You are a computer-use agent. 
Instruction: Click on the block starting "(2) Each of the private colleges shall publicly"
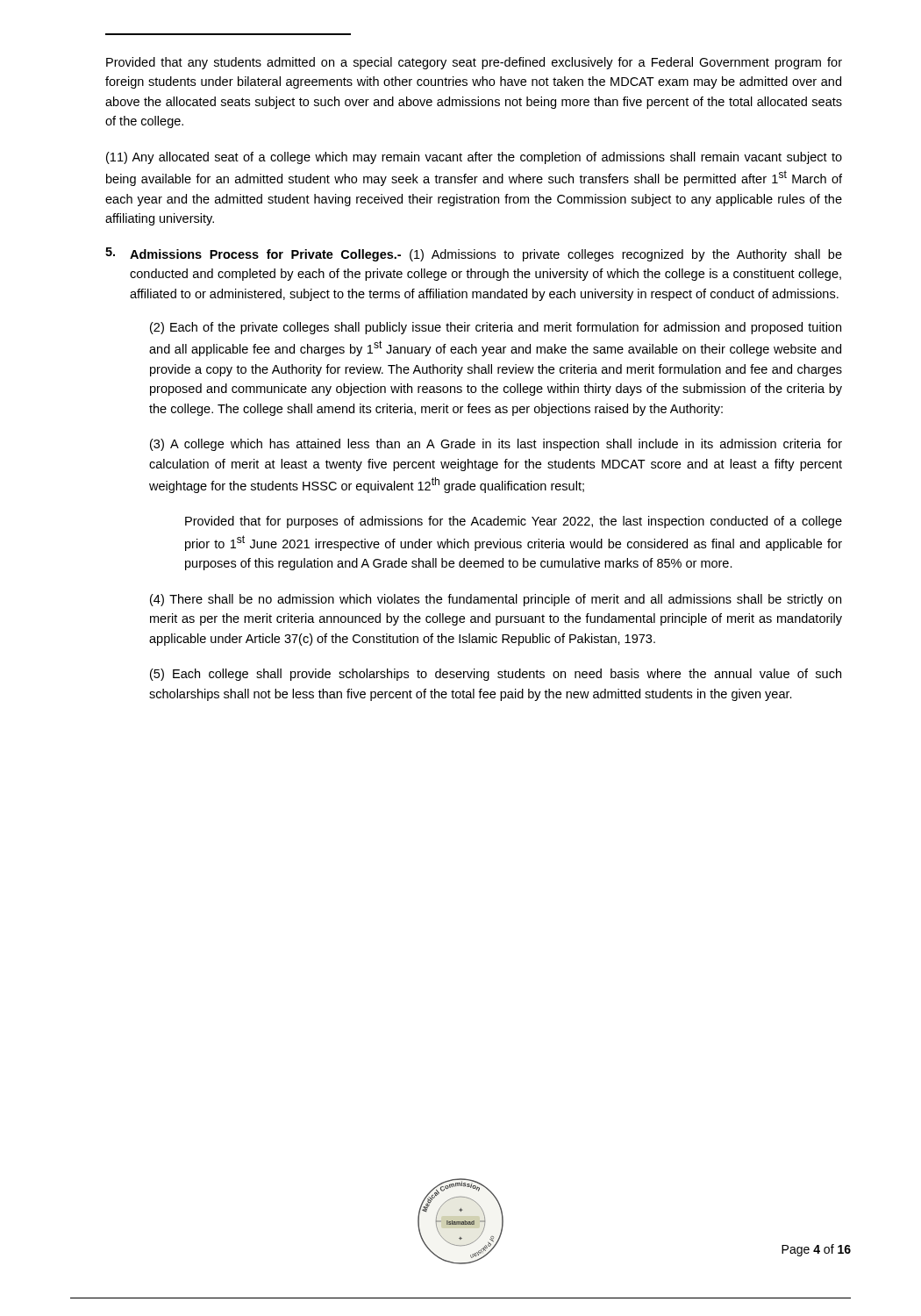tap(496, 368)
